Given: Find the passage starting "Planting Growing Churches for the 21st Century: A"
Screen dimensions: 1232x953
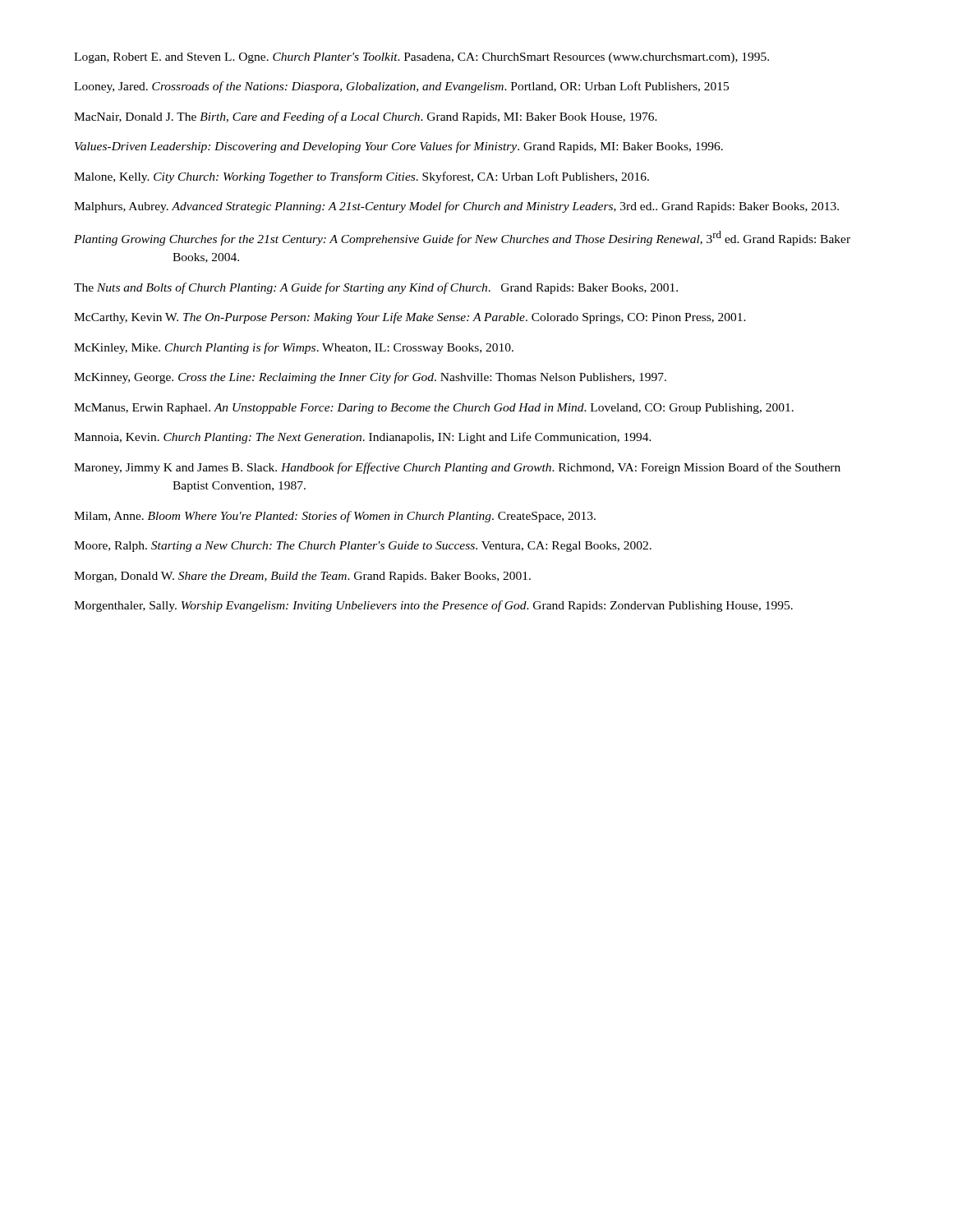Looking at the screenshot, I should pyautogui.click(x=462, y=246).
